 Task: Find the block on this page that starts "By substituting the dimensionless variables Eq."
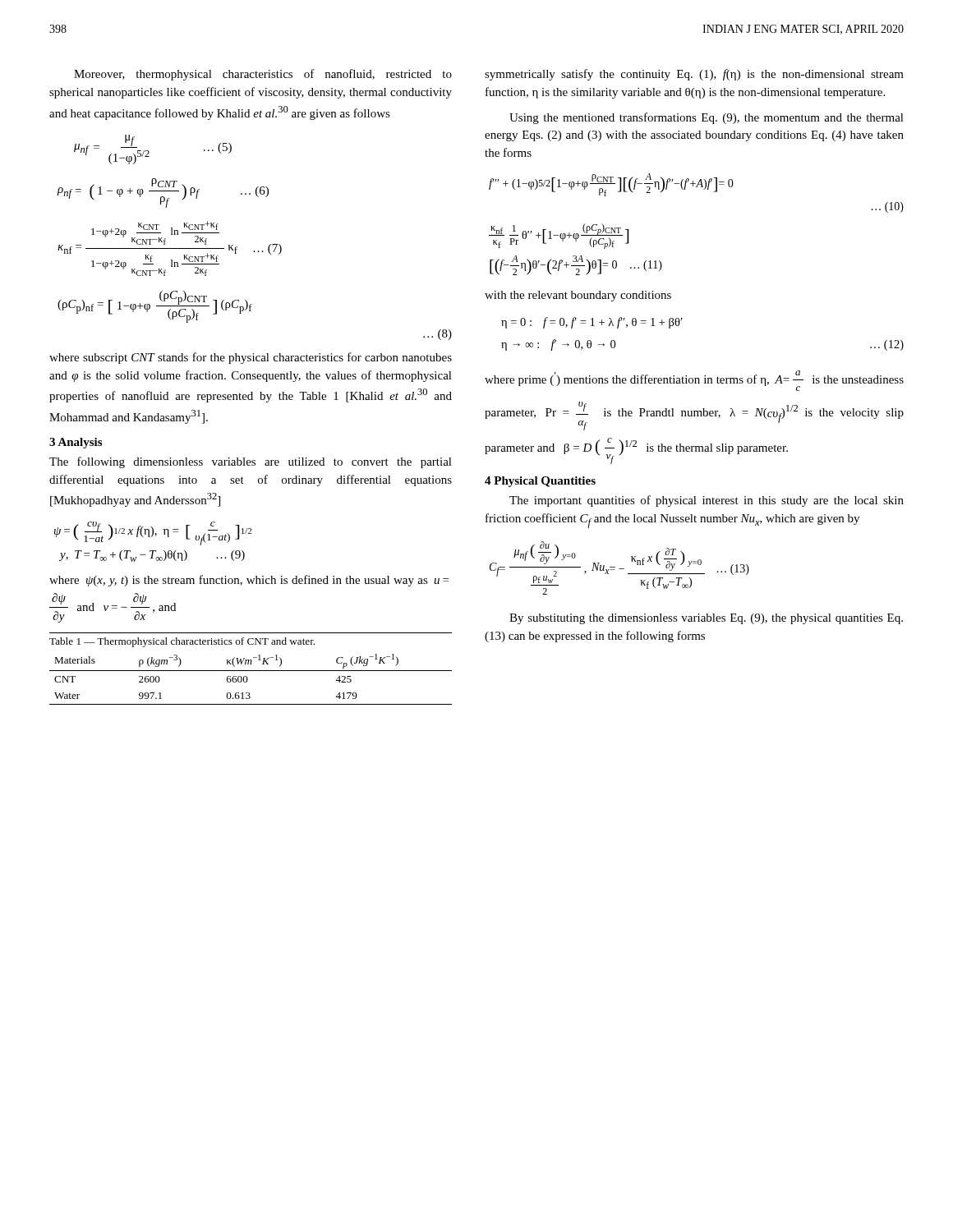694,627
